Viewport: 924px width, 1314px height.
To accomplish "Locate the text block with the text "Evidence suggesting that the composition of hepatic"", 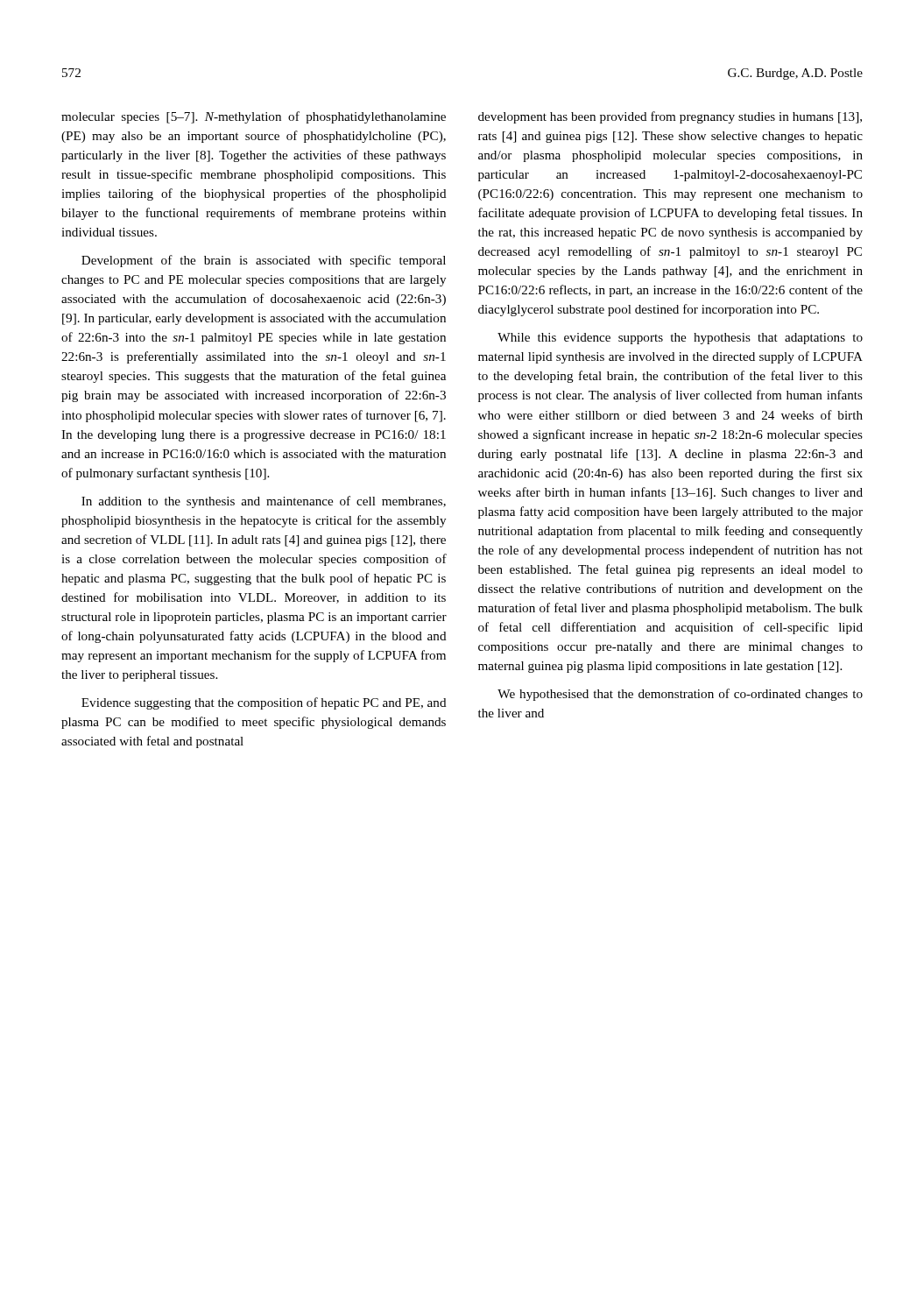I will (254, 722).
